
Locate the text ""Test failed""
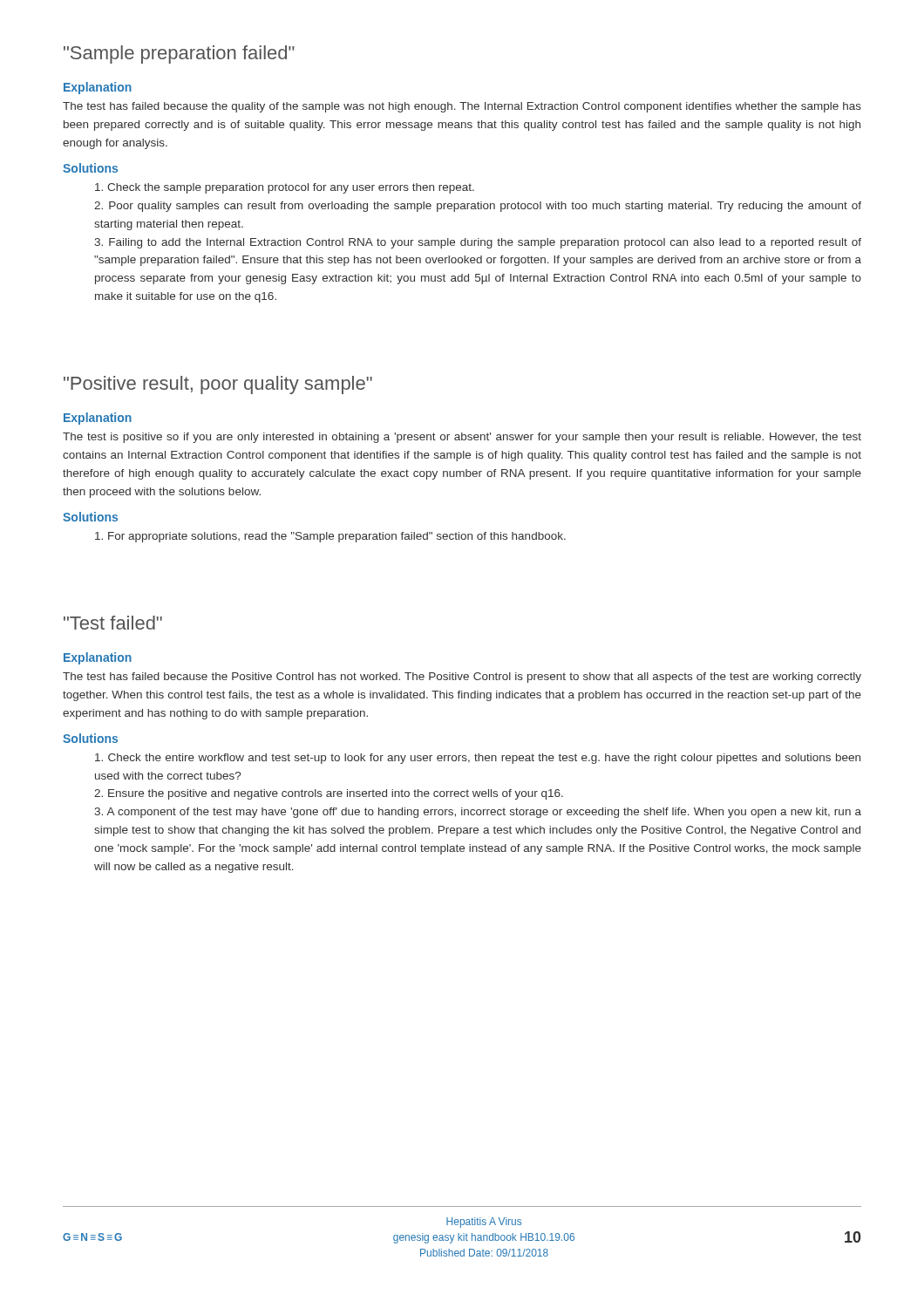click(113, 623)
